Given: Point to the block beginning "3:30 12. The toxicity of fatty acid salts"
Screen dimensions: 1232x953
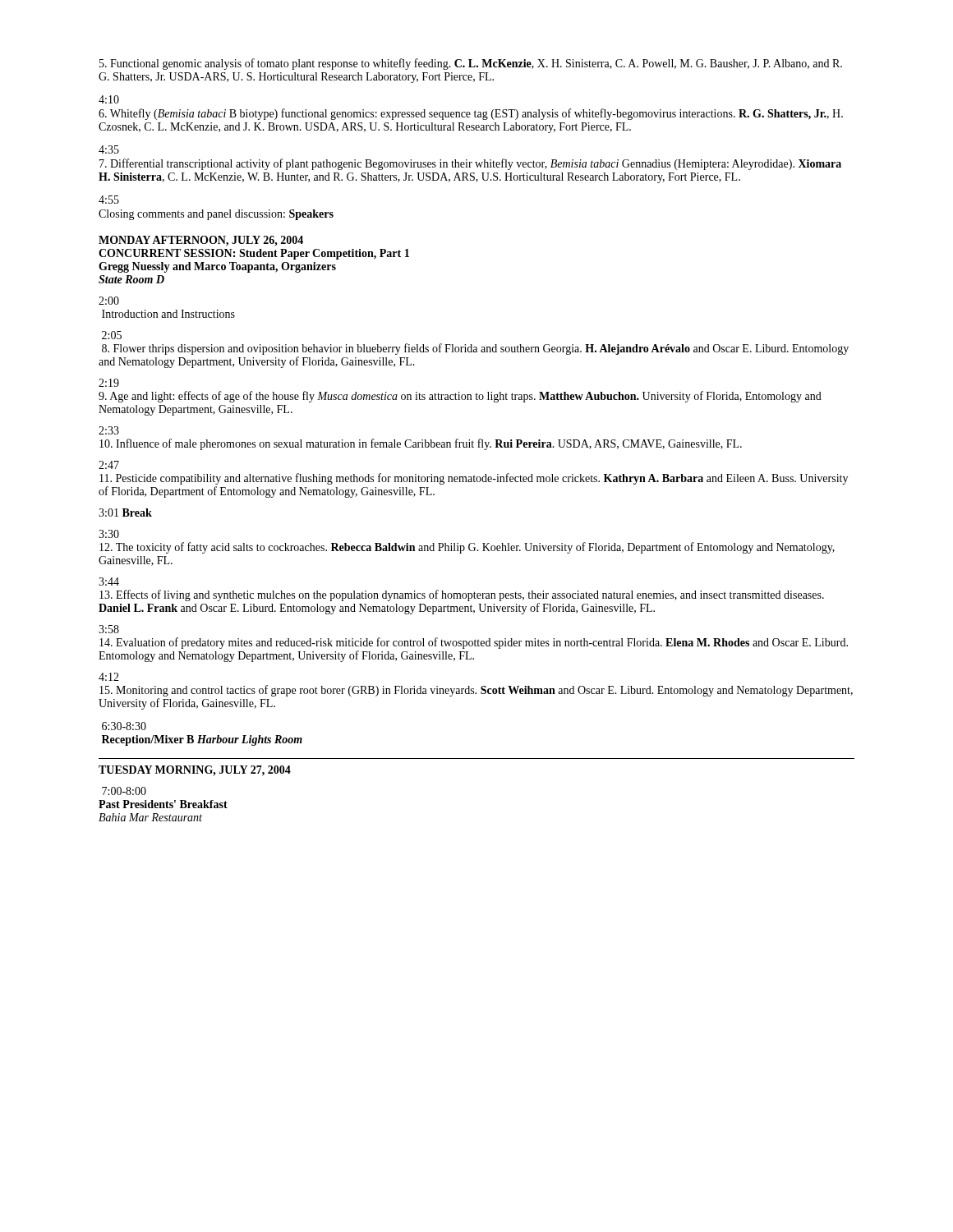Looking at the screenshot, I should pos(467,547).
